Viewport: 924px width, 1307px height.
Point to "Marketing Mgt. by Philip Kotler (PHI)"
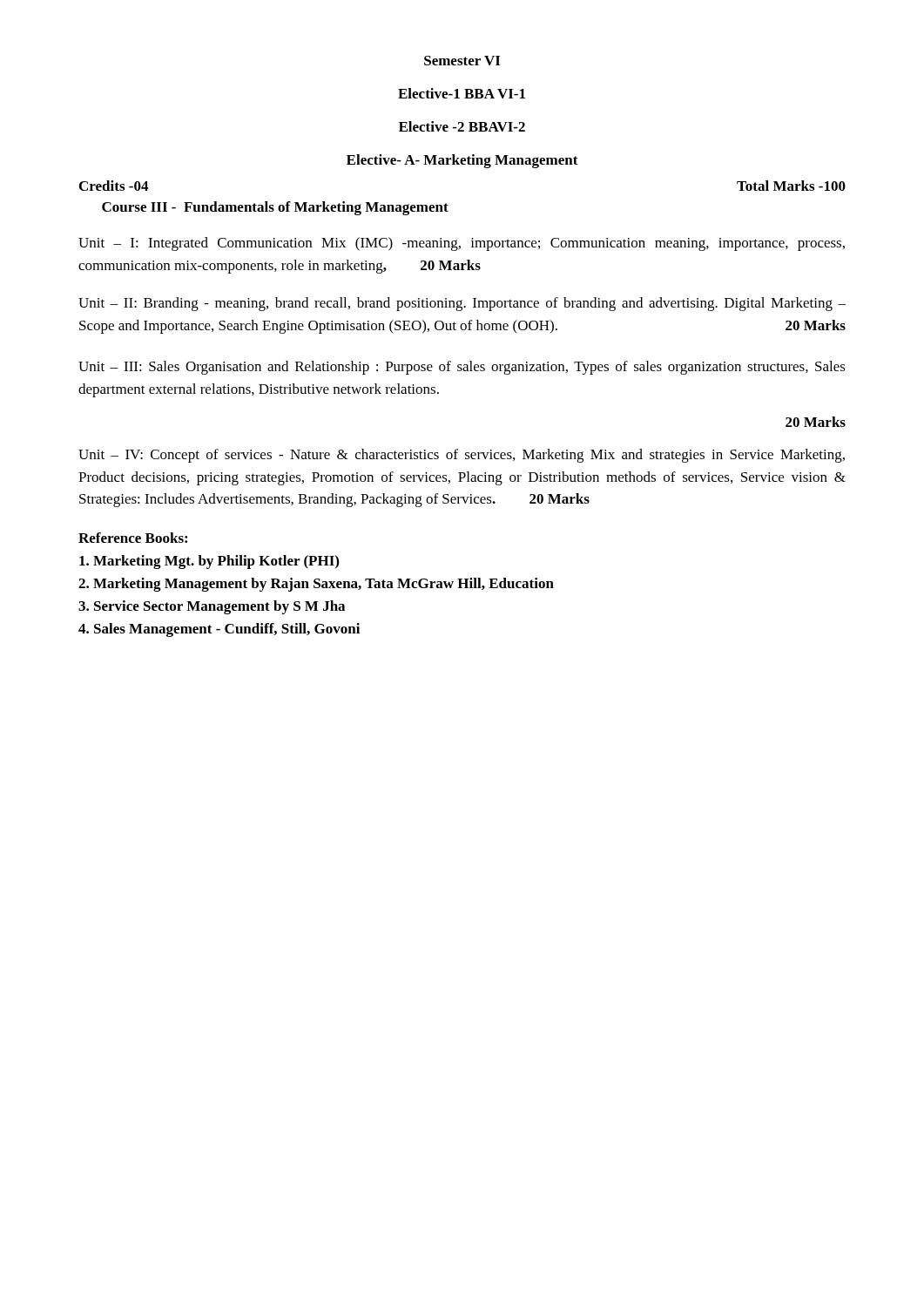[x=209, y=560]
